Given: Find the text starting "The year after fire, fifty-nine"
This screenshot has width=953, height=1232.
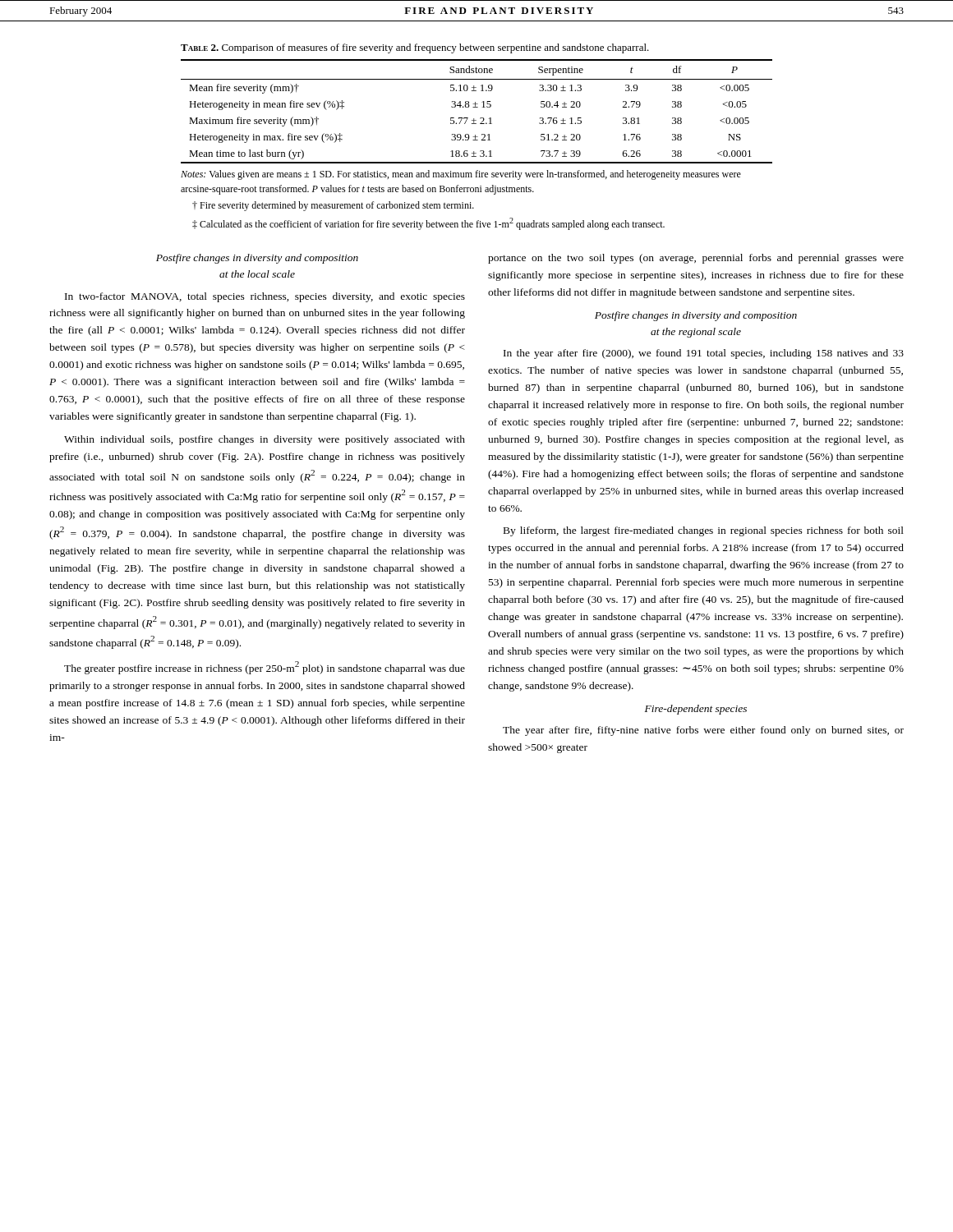Looking at the screenshot, I should pyautogui.click(x=696, y=739).
